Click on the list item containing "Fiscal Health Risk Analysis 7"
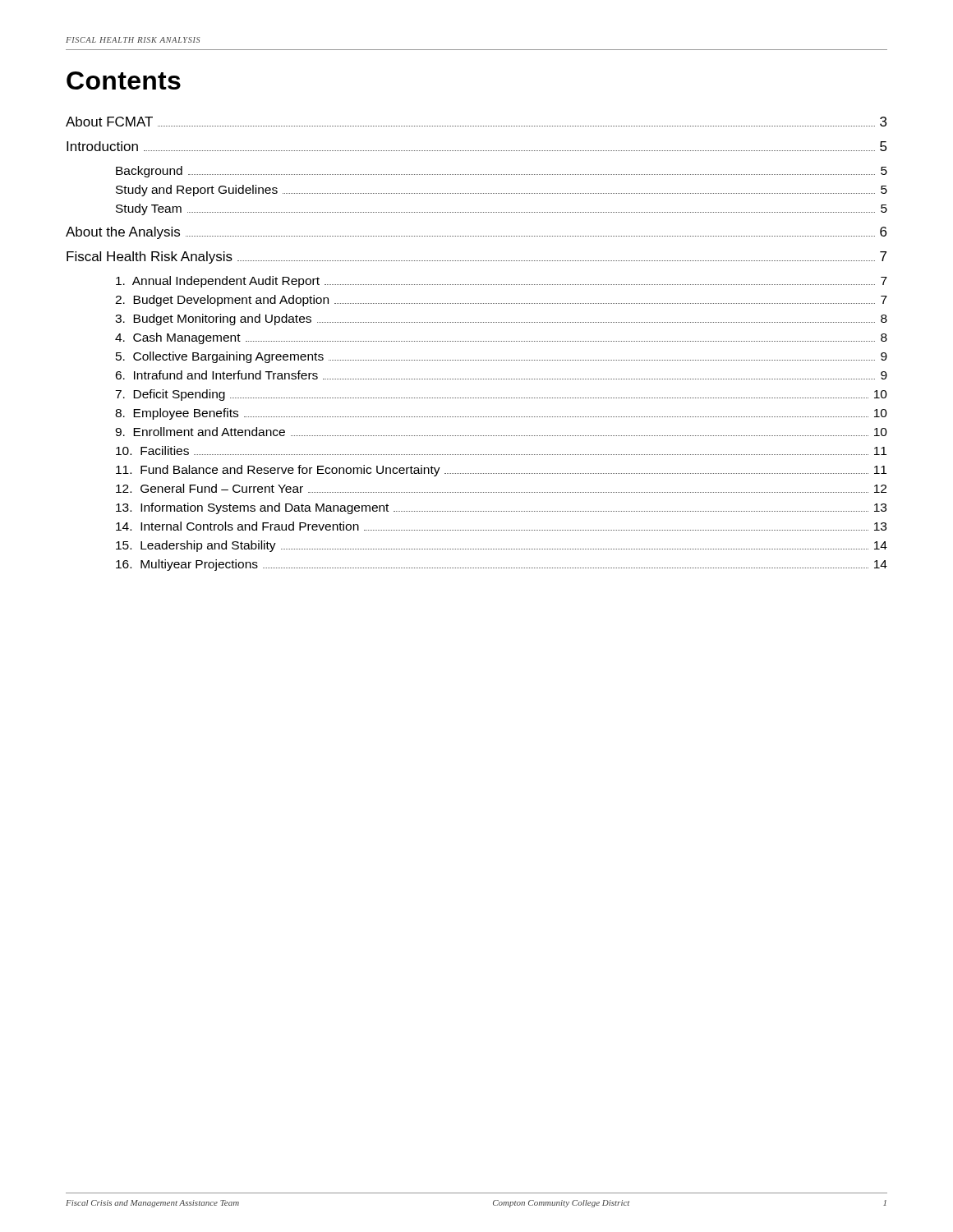953x1232 pixels. 476,257
